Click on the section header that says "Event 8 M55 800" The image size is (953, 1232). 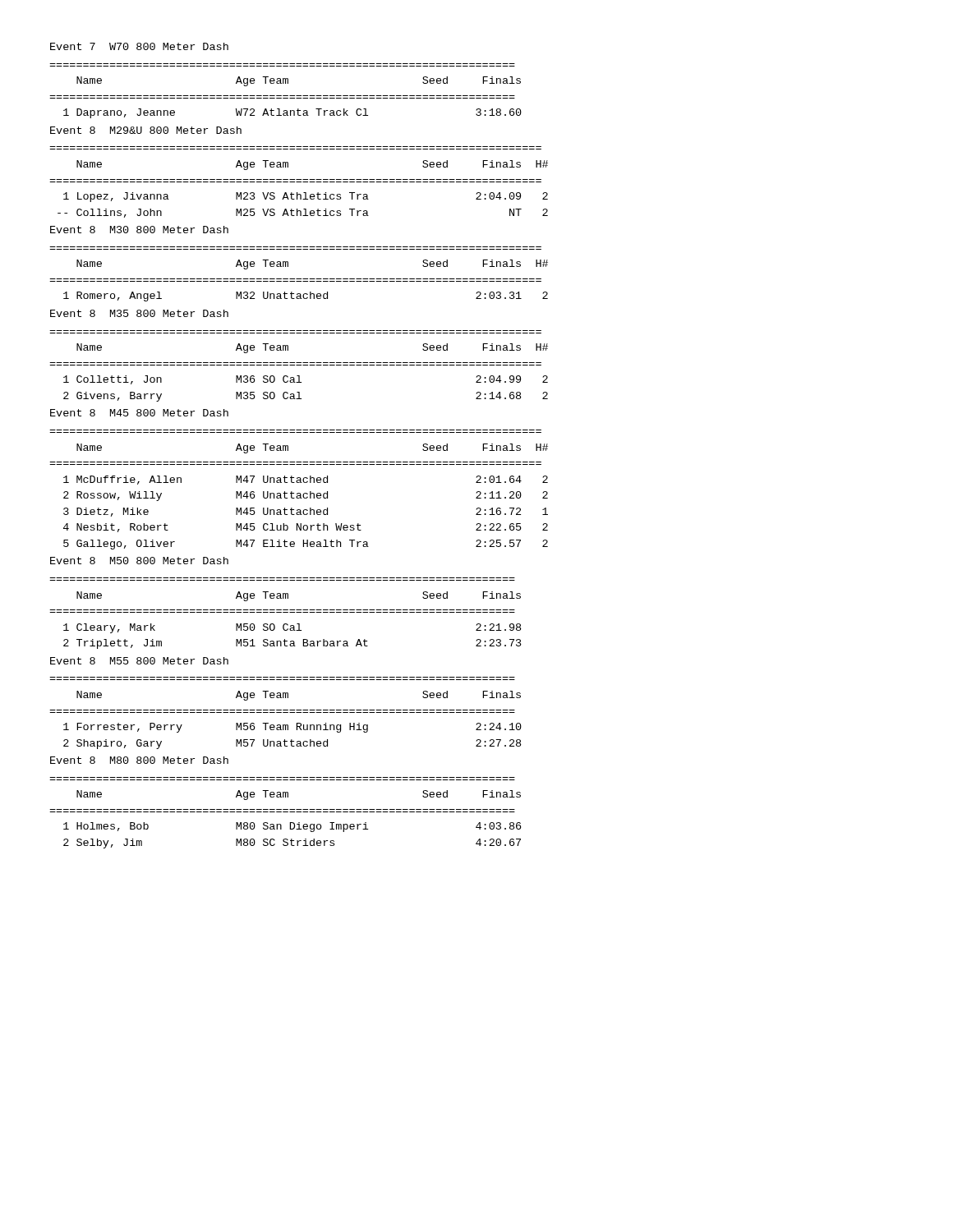139,661
